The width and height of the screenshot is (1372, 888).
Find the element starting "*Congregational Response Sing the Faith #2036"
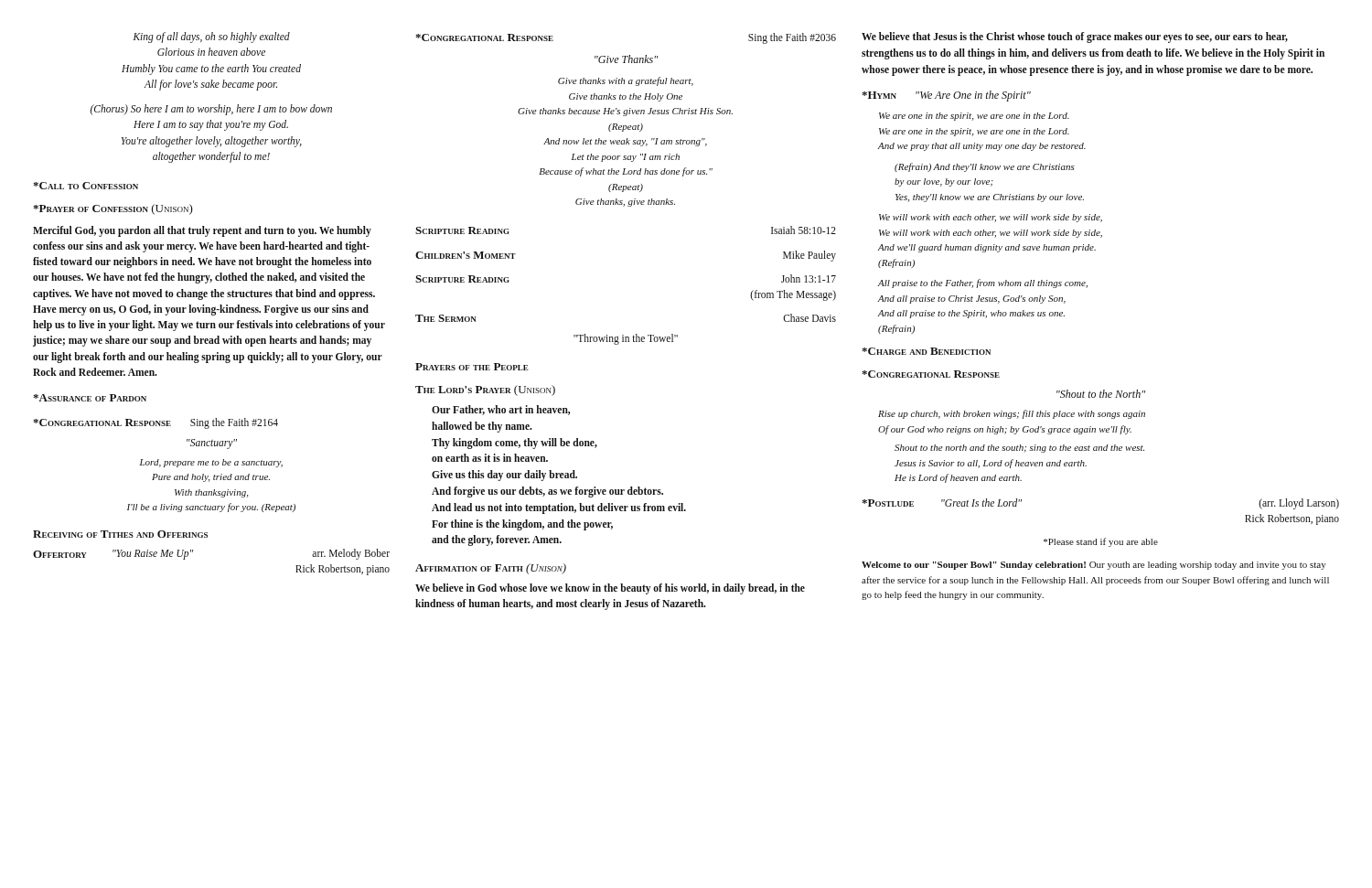[x=496, y=38]
